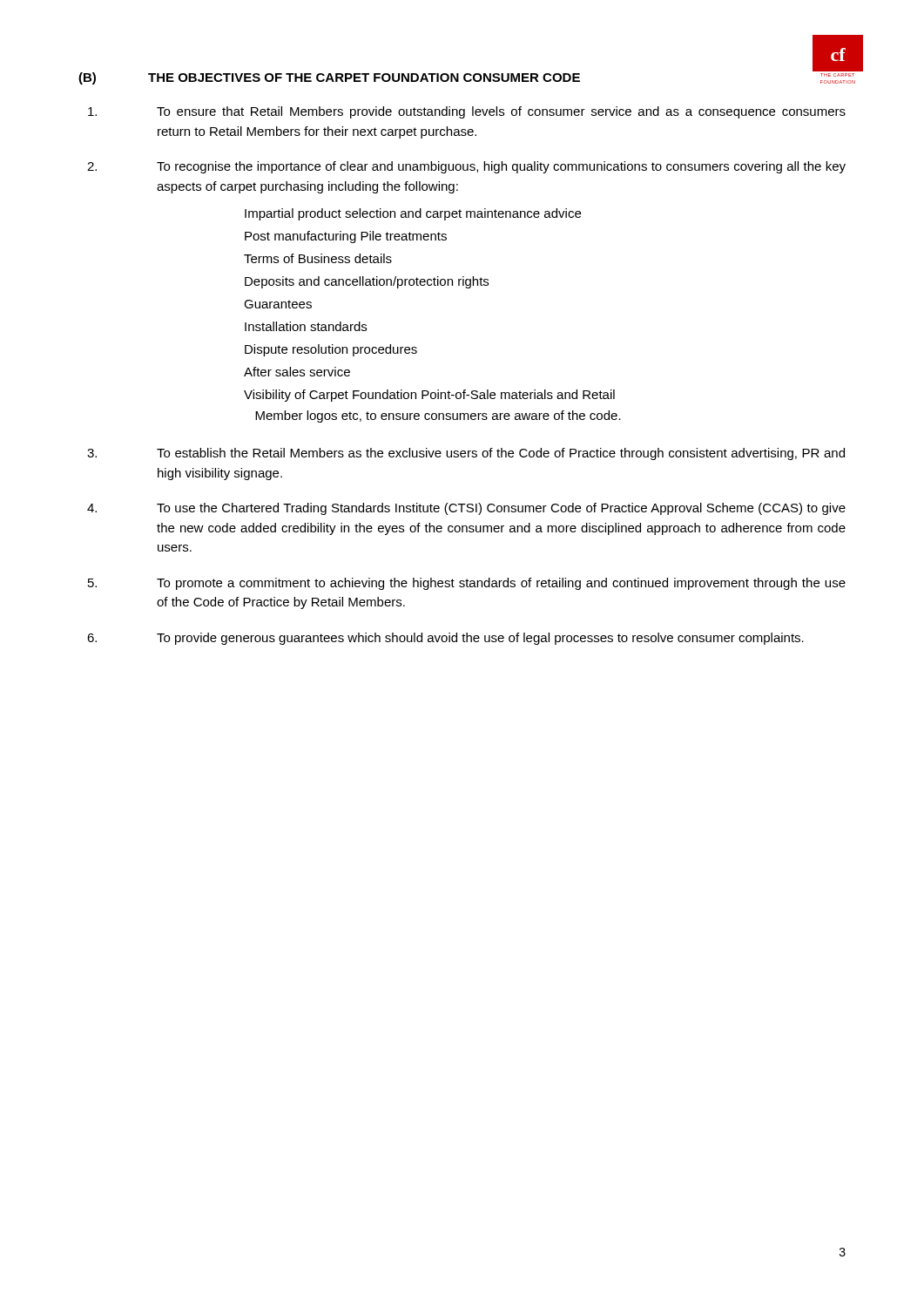Viewport: 924px width, 1307px height.
Task: Locate the block of text that opens with "3. To establish the Retail Members as"
Action: (x=462, y=463)
